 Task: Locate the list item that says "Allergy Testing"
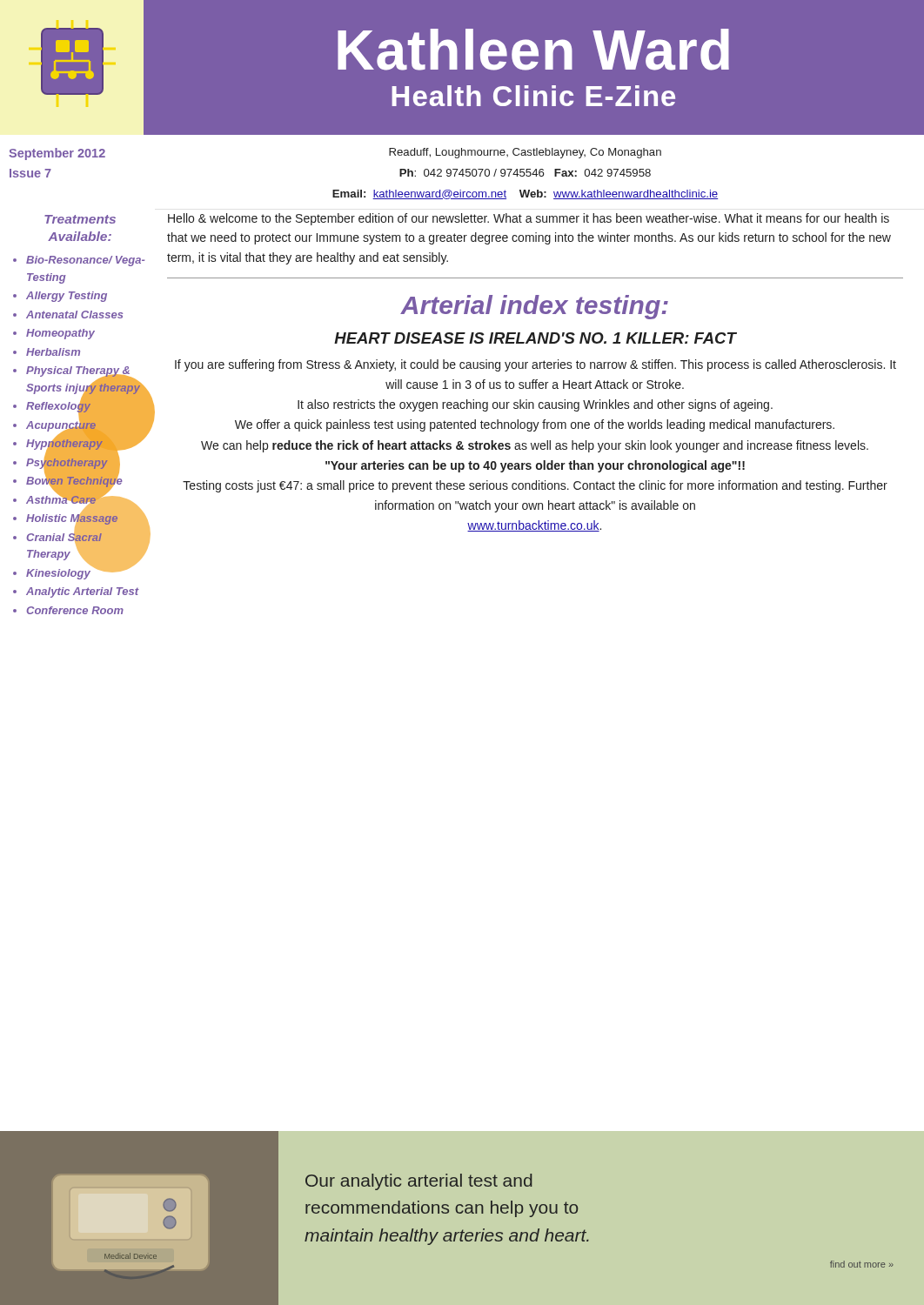pos(67,296)
